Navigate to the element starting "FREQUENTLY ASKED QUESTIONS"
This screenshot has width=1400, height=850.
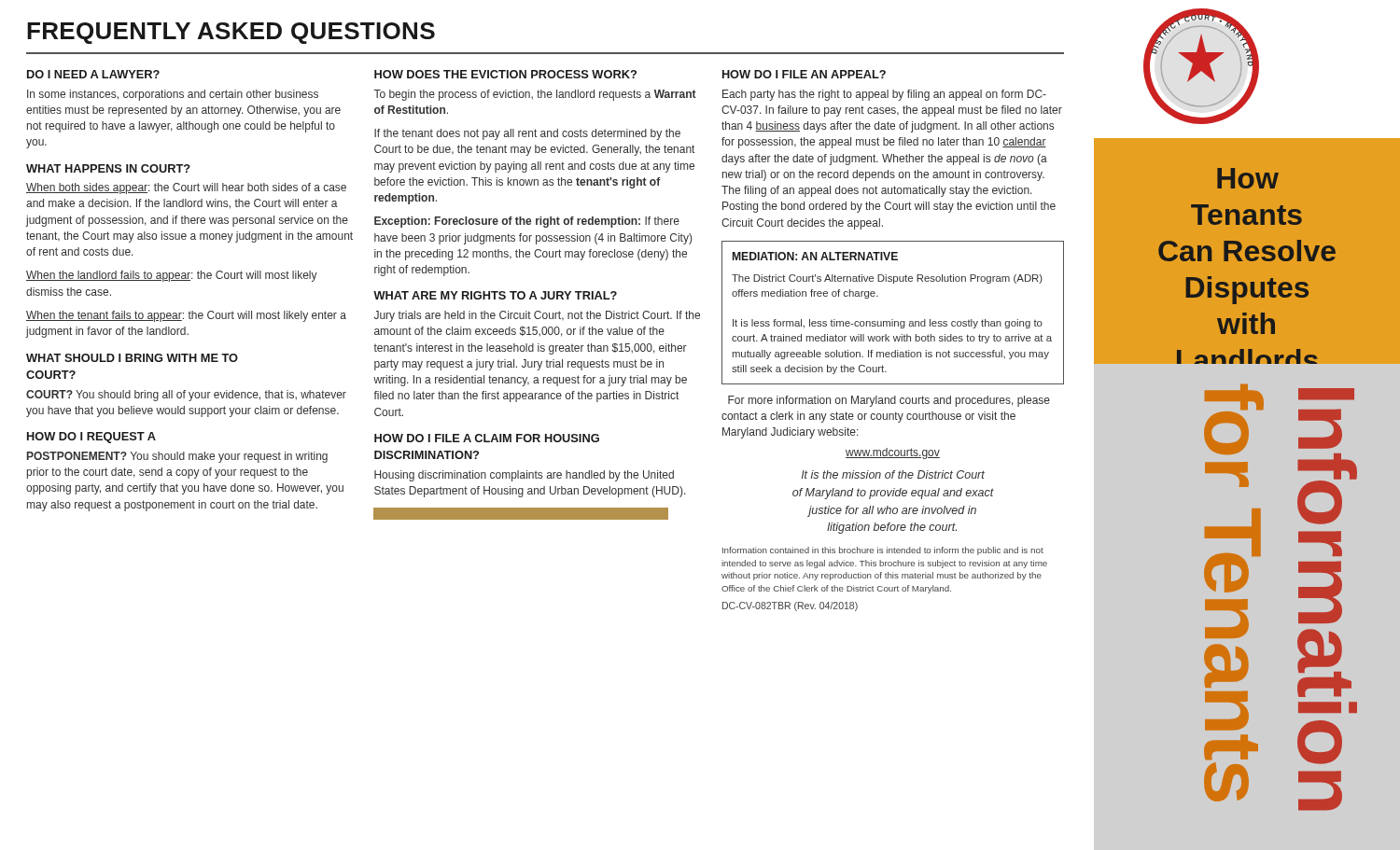pyautogui.click(x=231, y=31)
